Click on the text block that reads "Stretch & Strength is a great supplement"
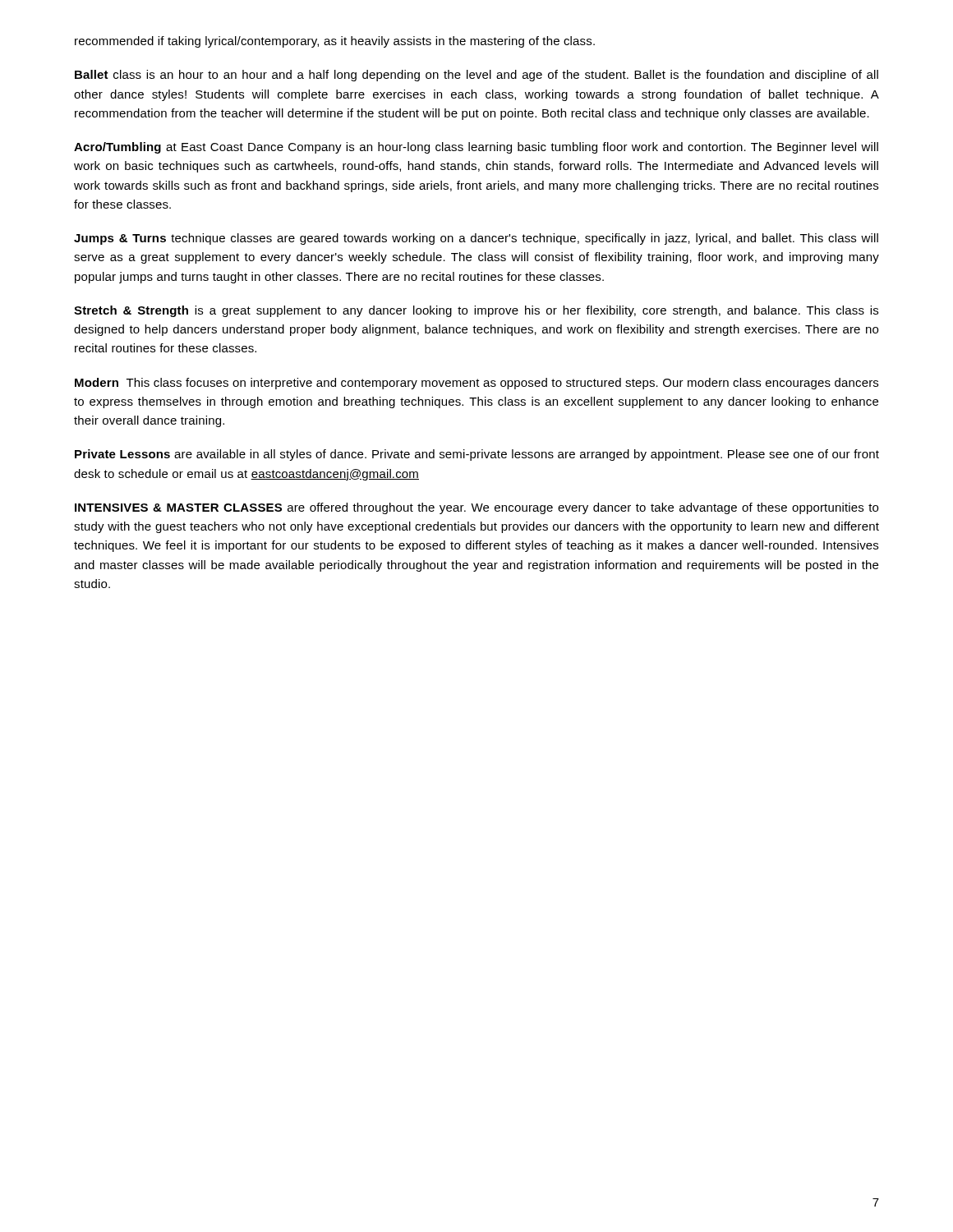The height and width of the screenshot is (1232, 953). (x=476, y=329)
